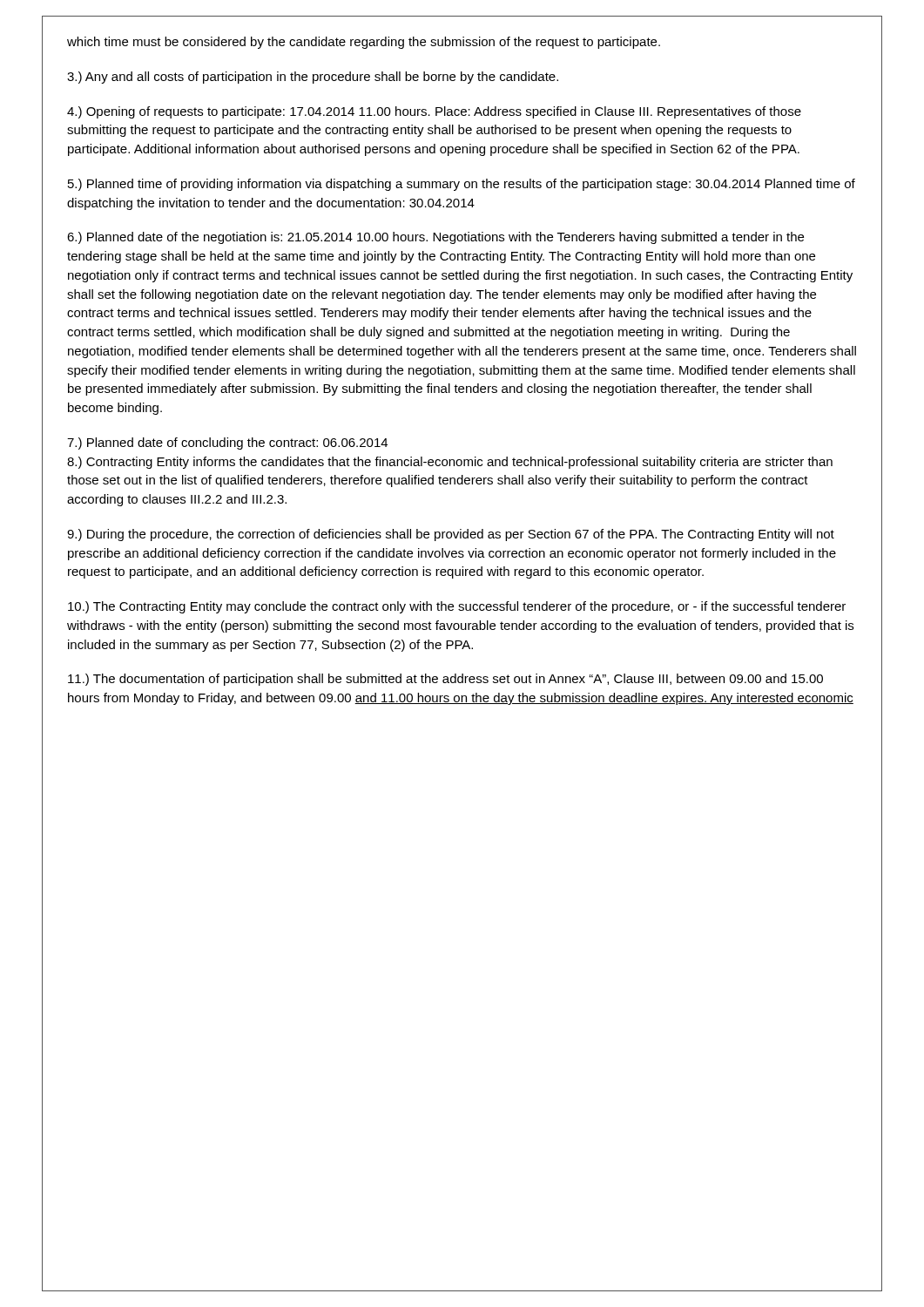This screenshot has height=1307, width=924.
Task: Find the list item containing "7.) Planned date of concluding"
Action: point(228,442)
